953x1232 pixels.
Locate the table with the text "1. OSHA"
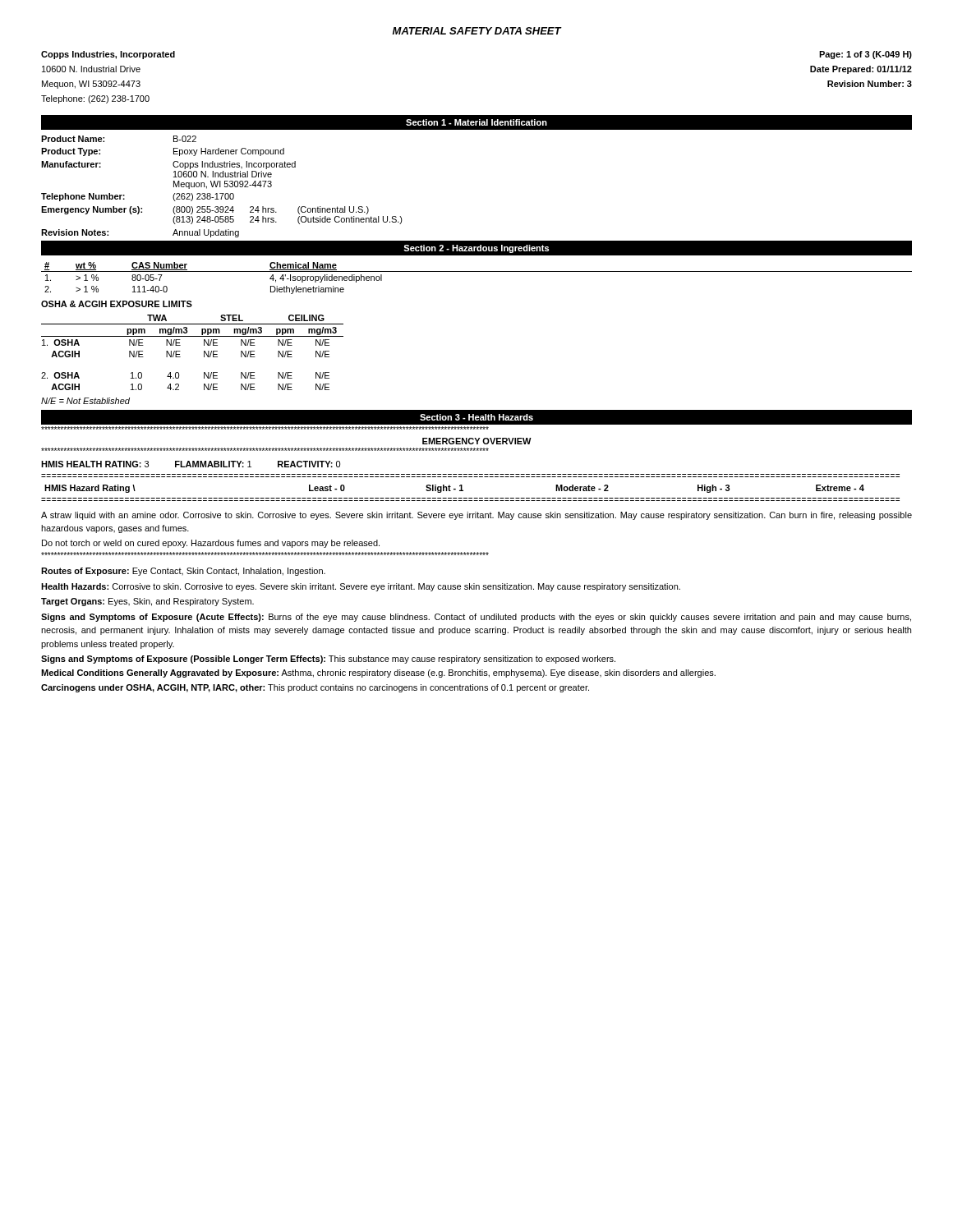tap(476, 352)
